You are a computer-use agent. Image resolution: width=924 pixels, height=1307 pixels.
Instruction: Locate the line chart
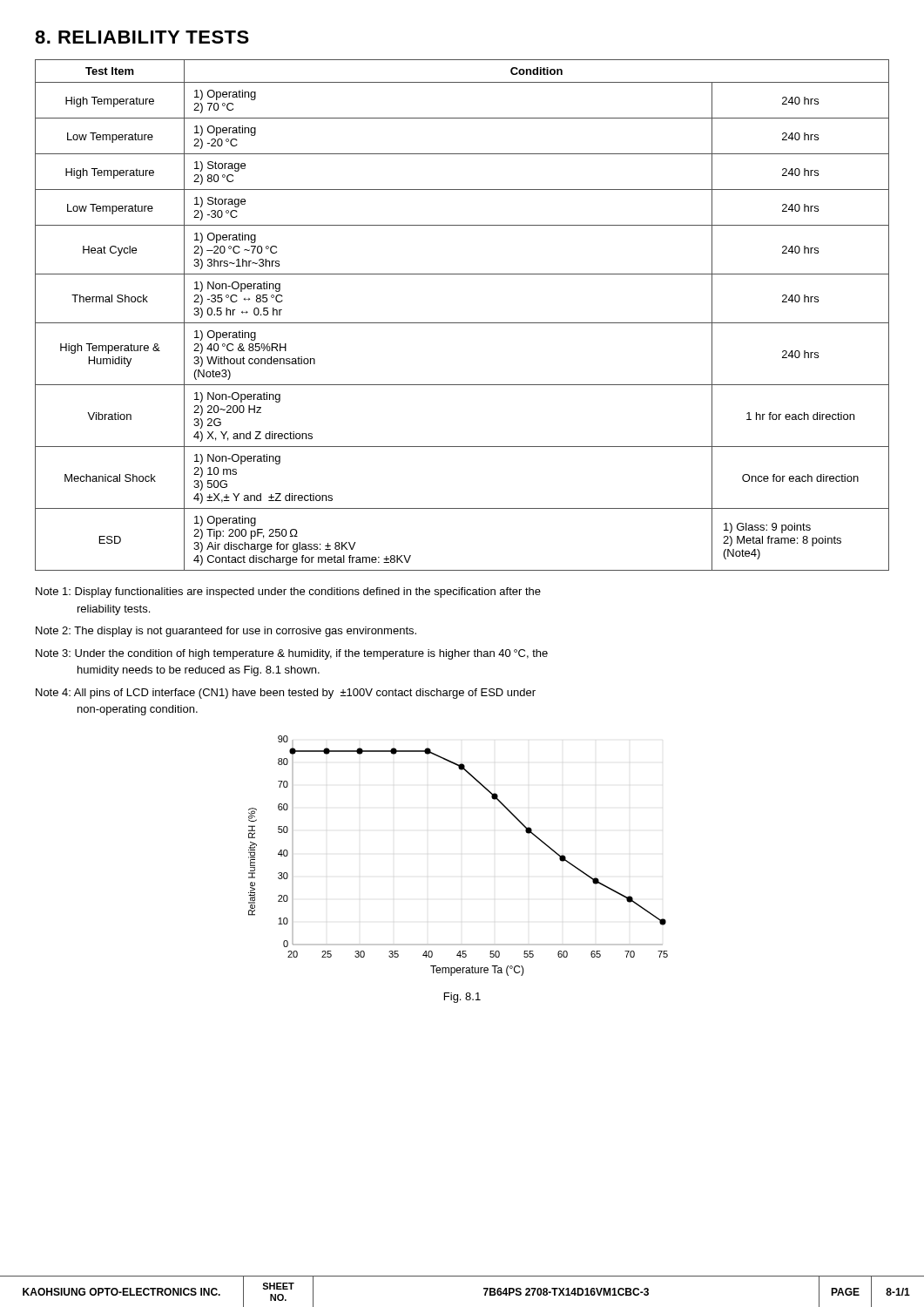click(x=462, y=864)
